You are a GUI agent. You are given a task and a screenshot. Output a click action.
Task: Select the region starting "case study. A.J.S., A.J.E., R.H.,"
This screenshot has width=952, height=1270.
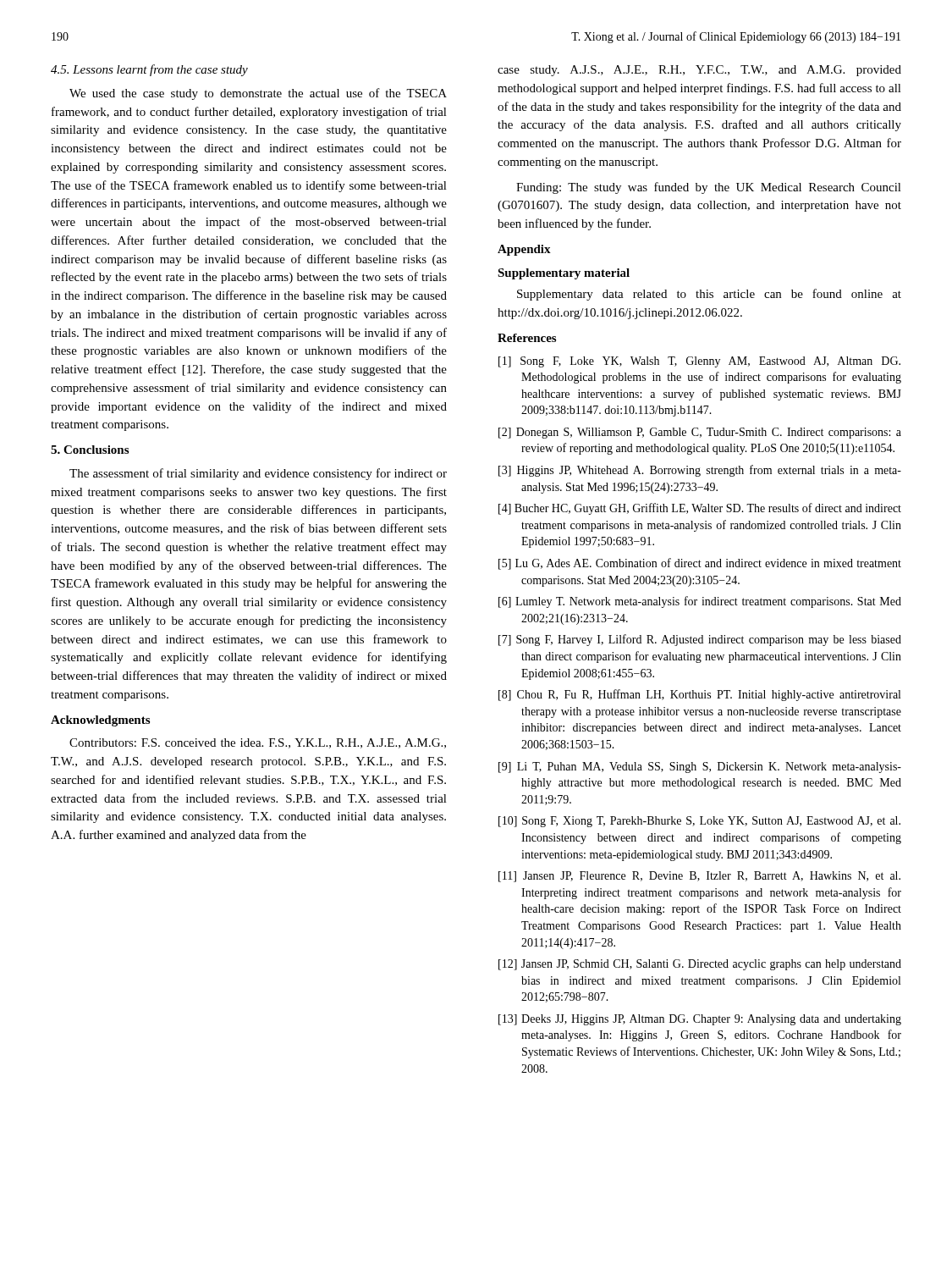tap(699, 147)
